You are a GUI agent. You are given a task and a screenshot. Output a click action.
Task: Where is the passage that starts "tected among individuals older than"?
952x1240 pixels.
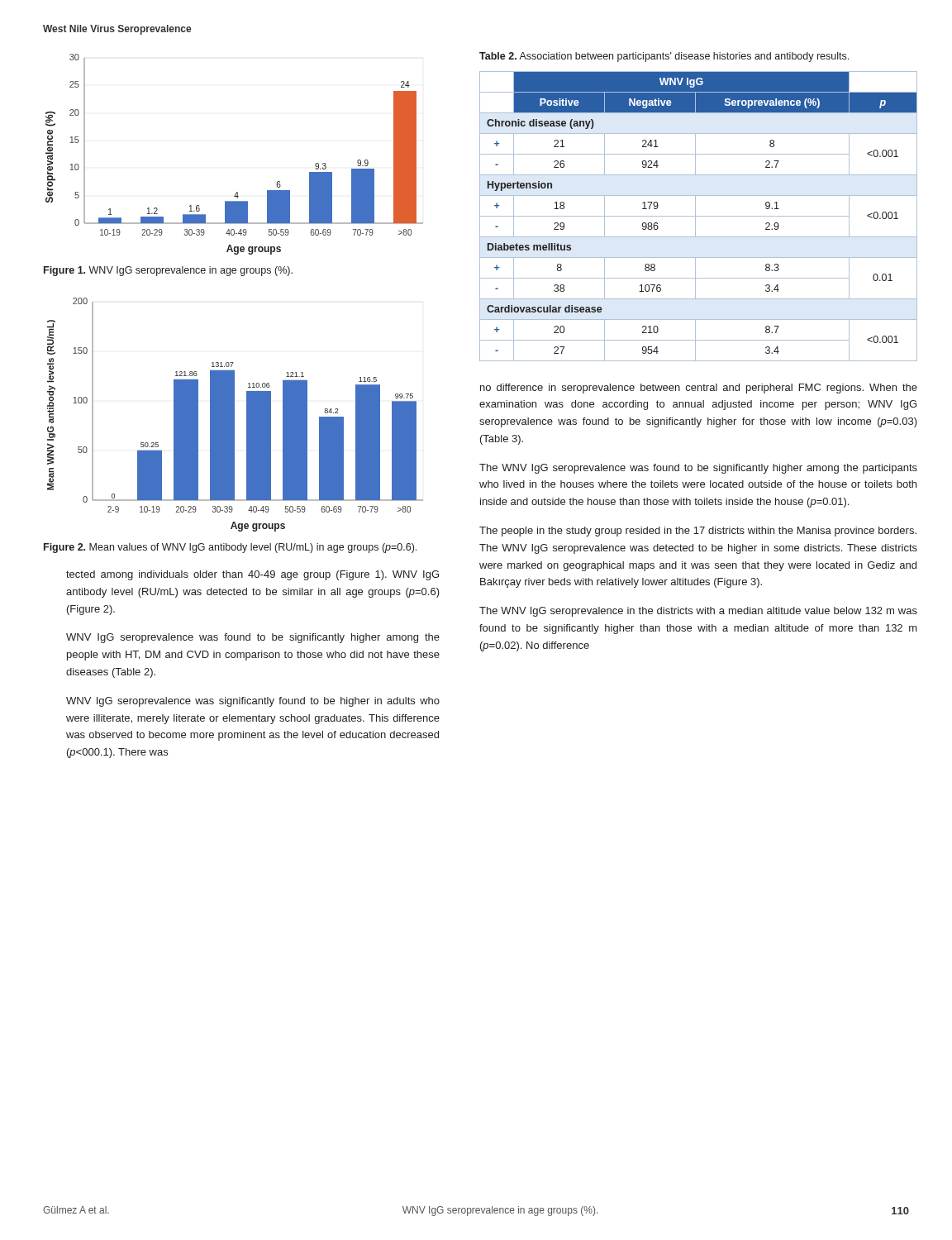pos(253,591)
